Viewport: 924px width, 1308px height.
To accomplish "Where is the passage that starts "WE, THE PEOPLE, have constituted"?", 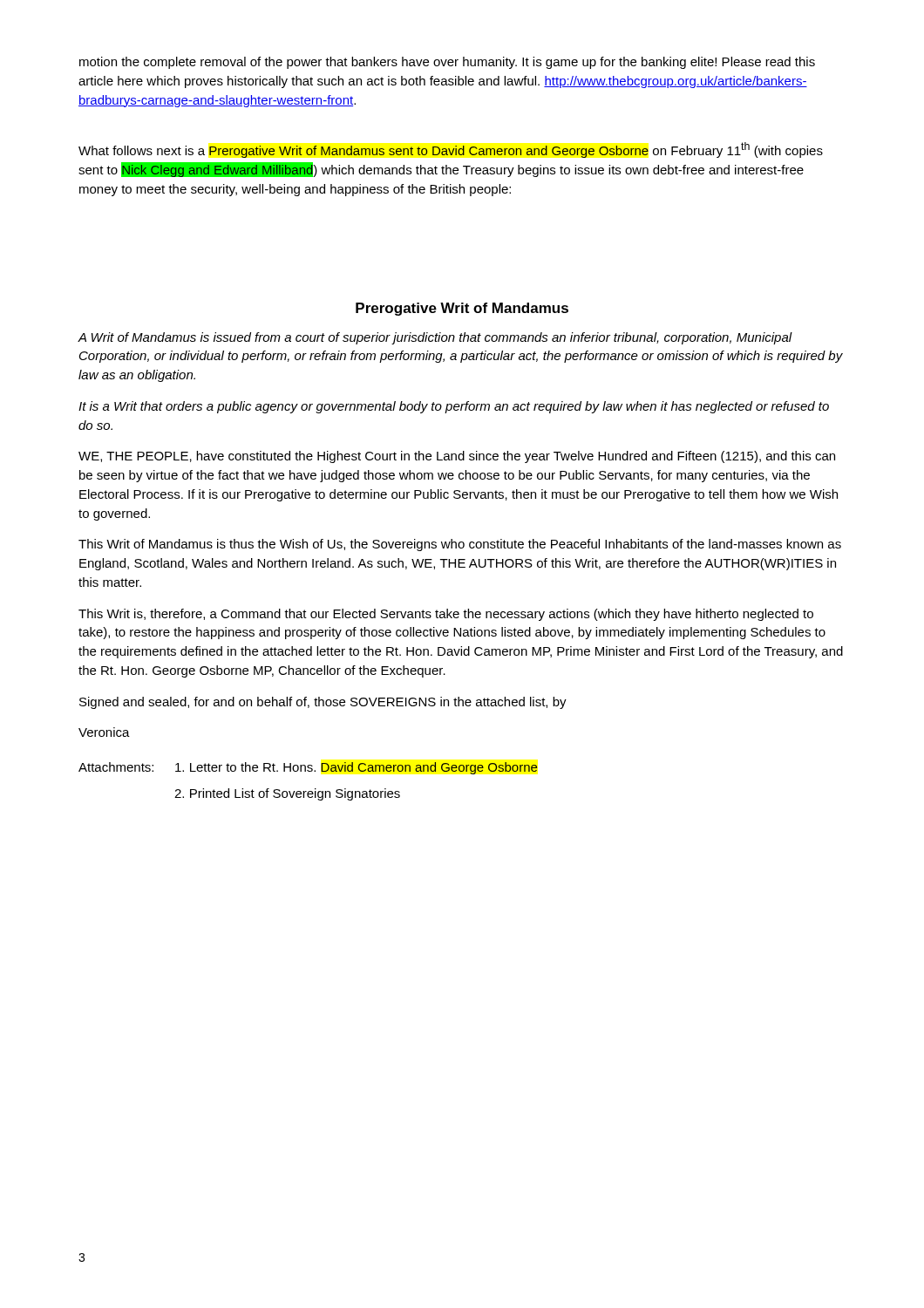I will [x=459, y=484].
